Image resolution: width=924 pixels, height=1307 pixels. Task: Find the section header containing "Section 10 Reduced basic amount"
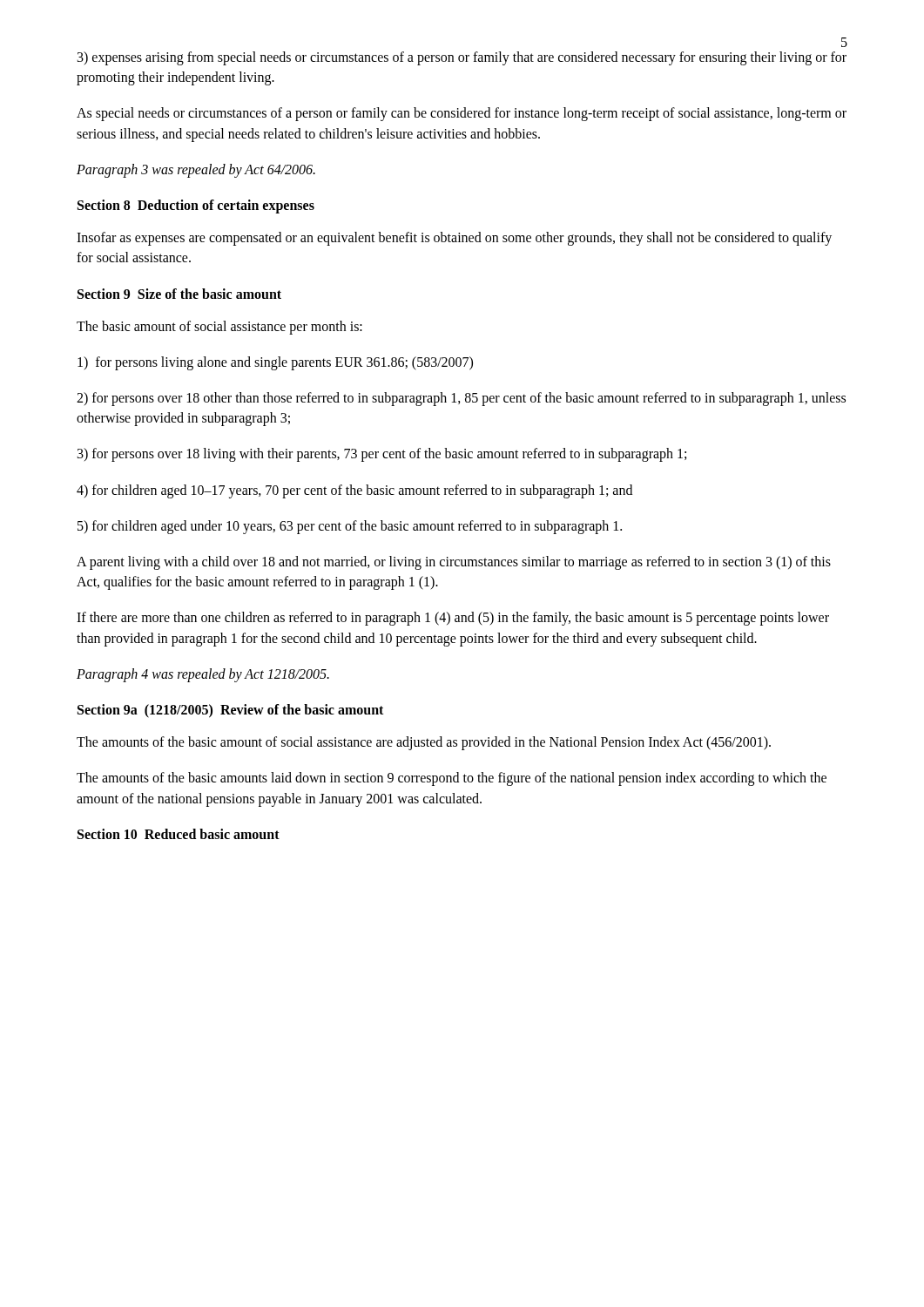[x=179, y=834]
